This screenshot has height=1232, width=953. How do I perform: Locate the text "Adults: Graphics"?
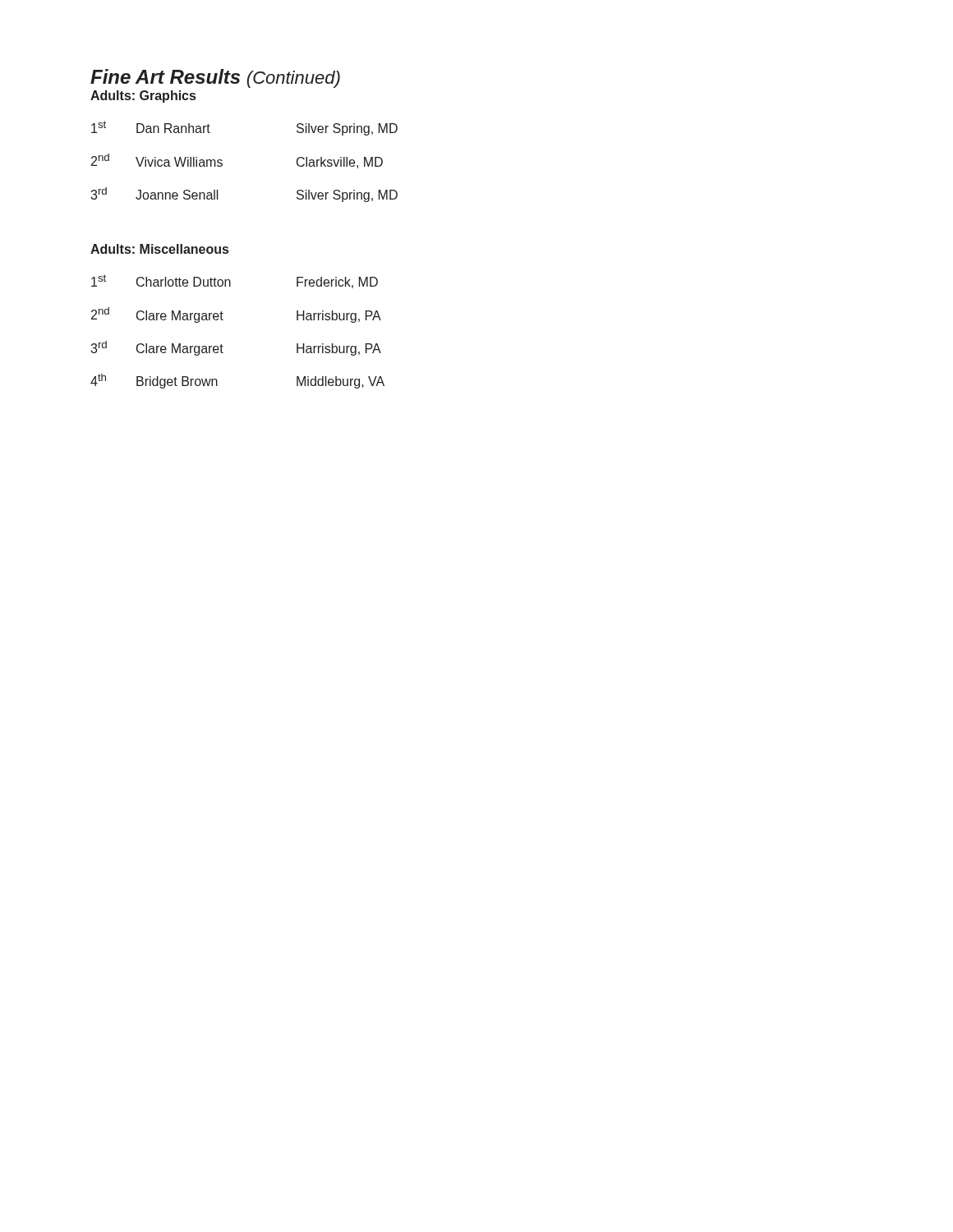tap(143, 96)
